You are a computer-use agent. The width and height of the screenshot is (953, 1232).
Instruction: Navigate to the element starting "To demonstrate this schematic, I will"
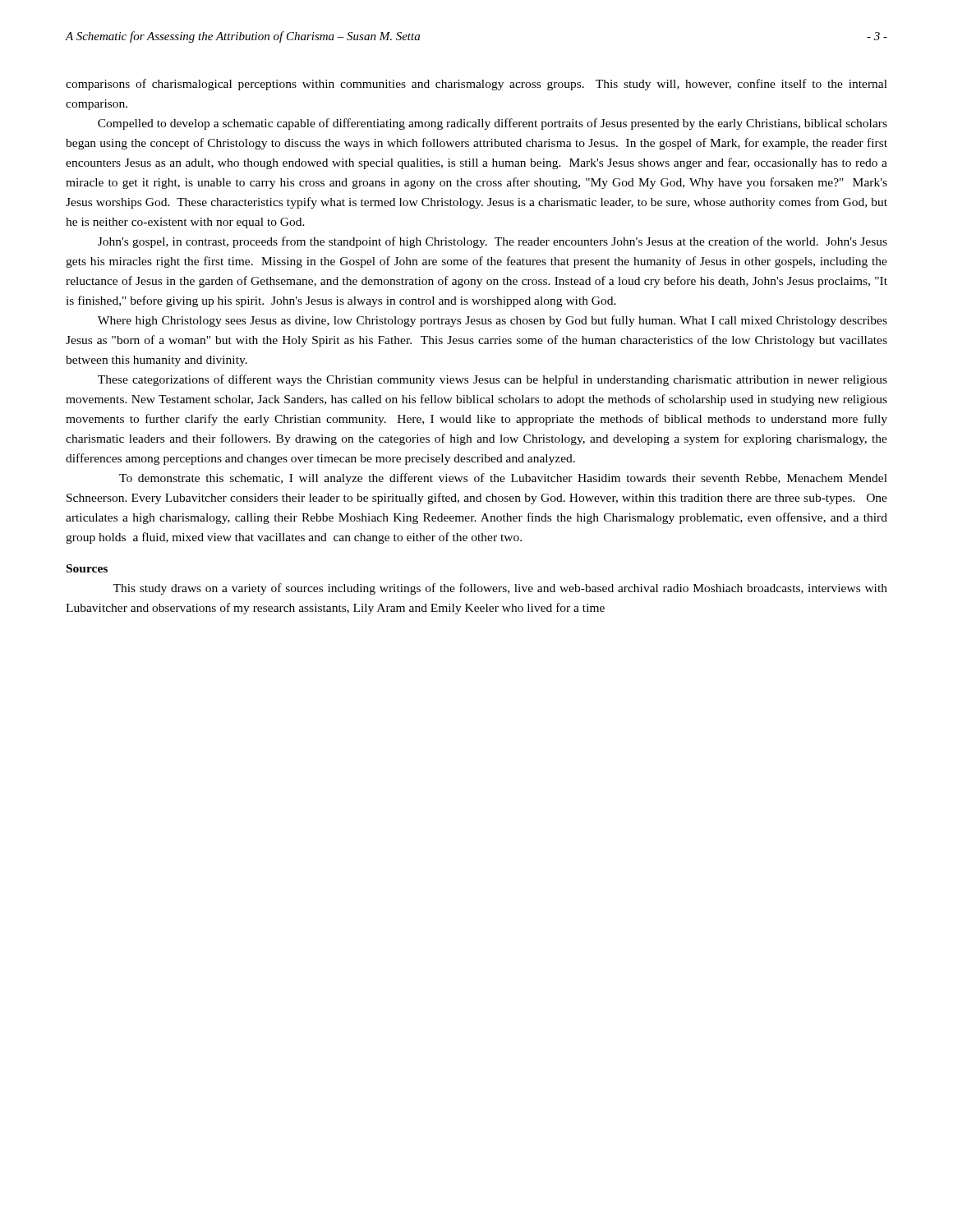[x=476, y=507]
